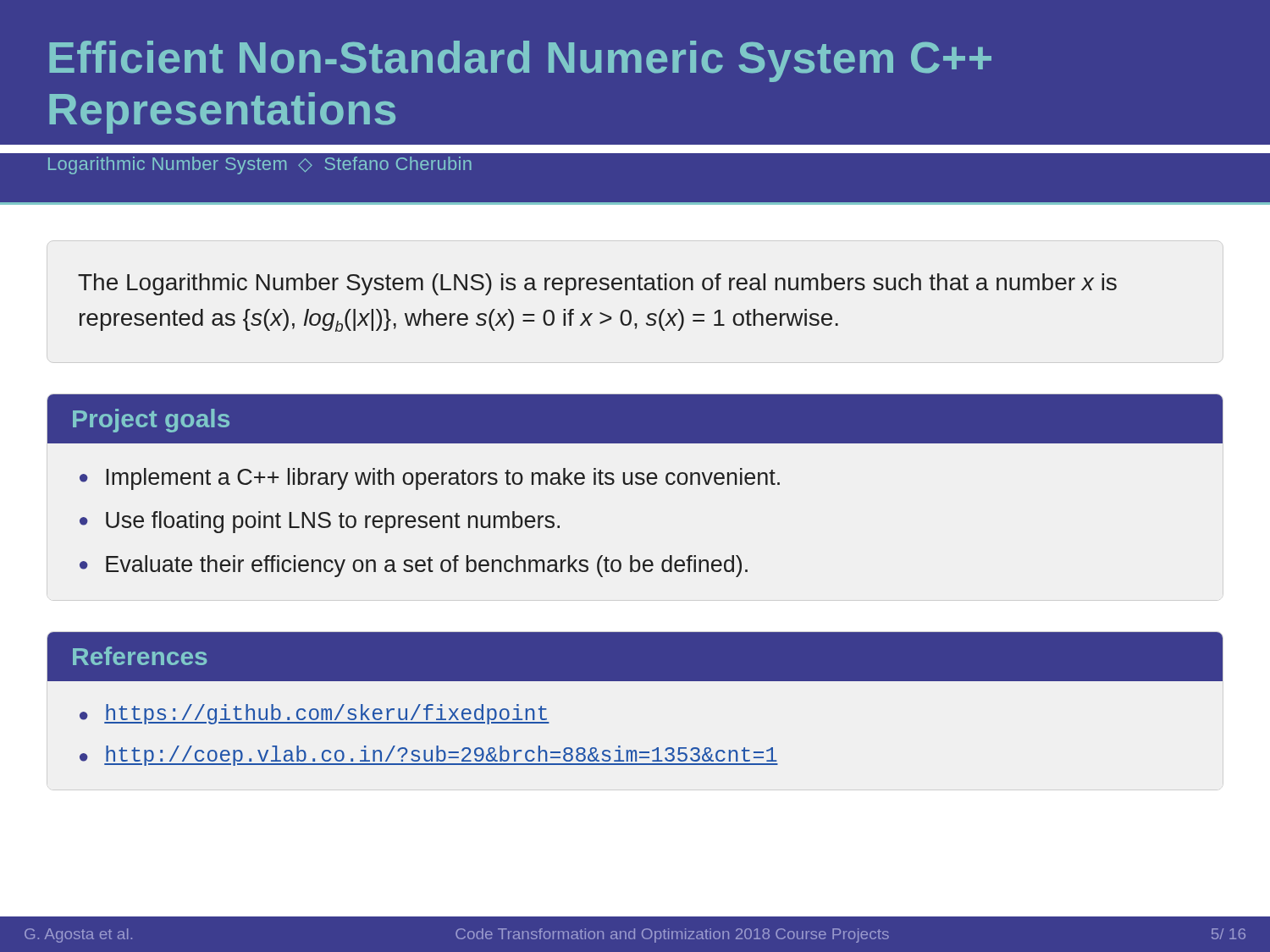Select the list item that says "● Implement a C++ library with"
Viewport: 1270px width, 952px height.
(430, 478)
